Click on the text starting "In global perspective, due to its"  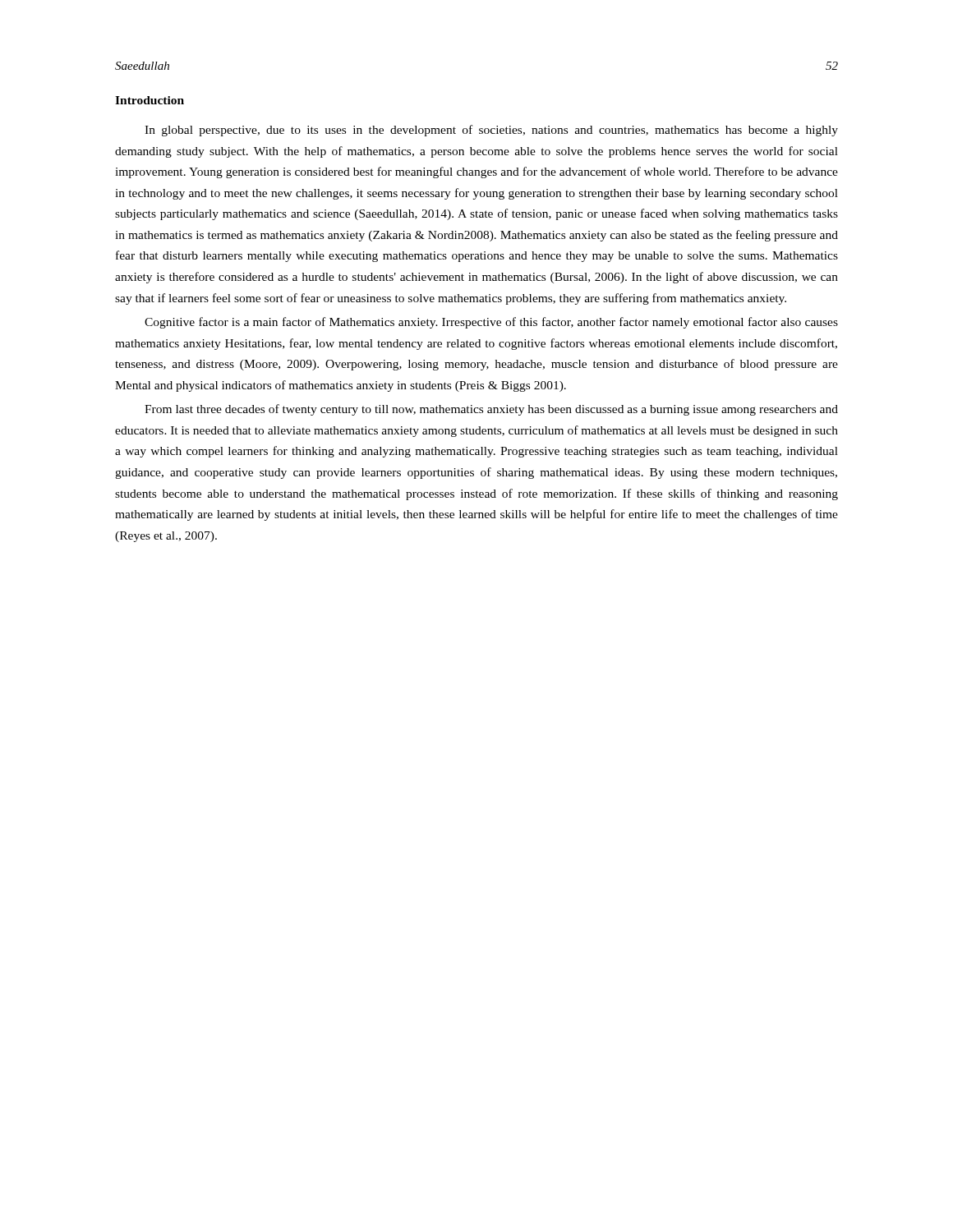click(x=476, y=332)
